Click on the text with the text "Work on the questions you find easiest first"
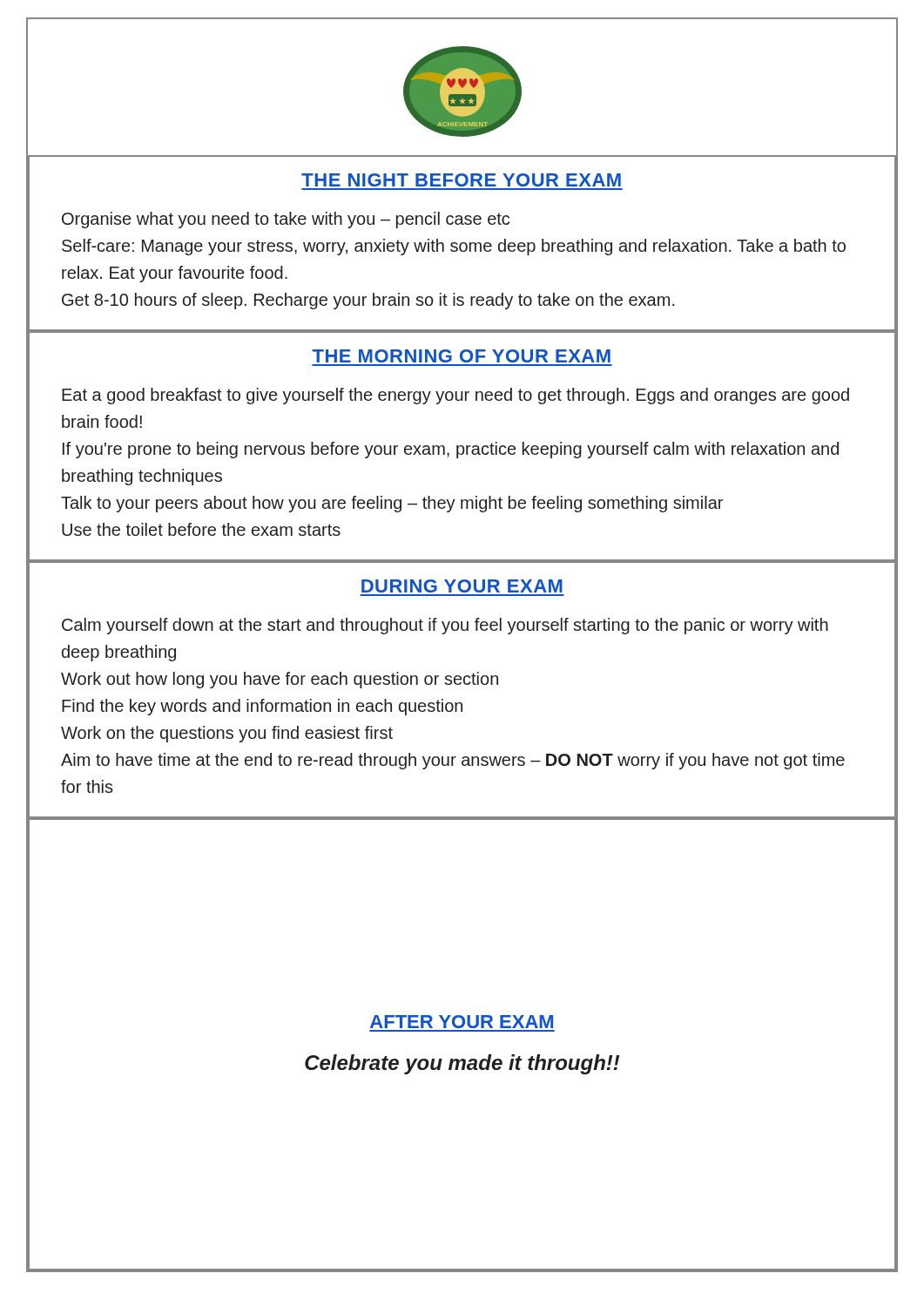924x1307 pixels. click(227, 734)
